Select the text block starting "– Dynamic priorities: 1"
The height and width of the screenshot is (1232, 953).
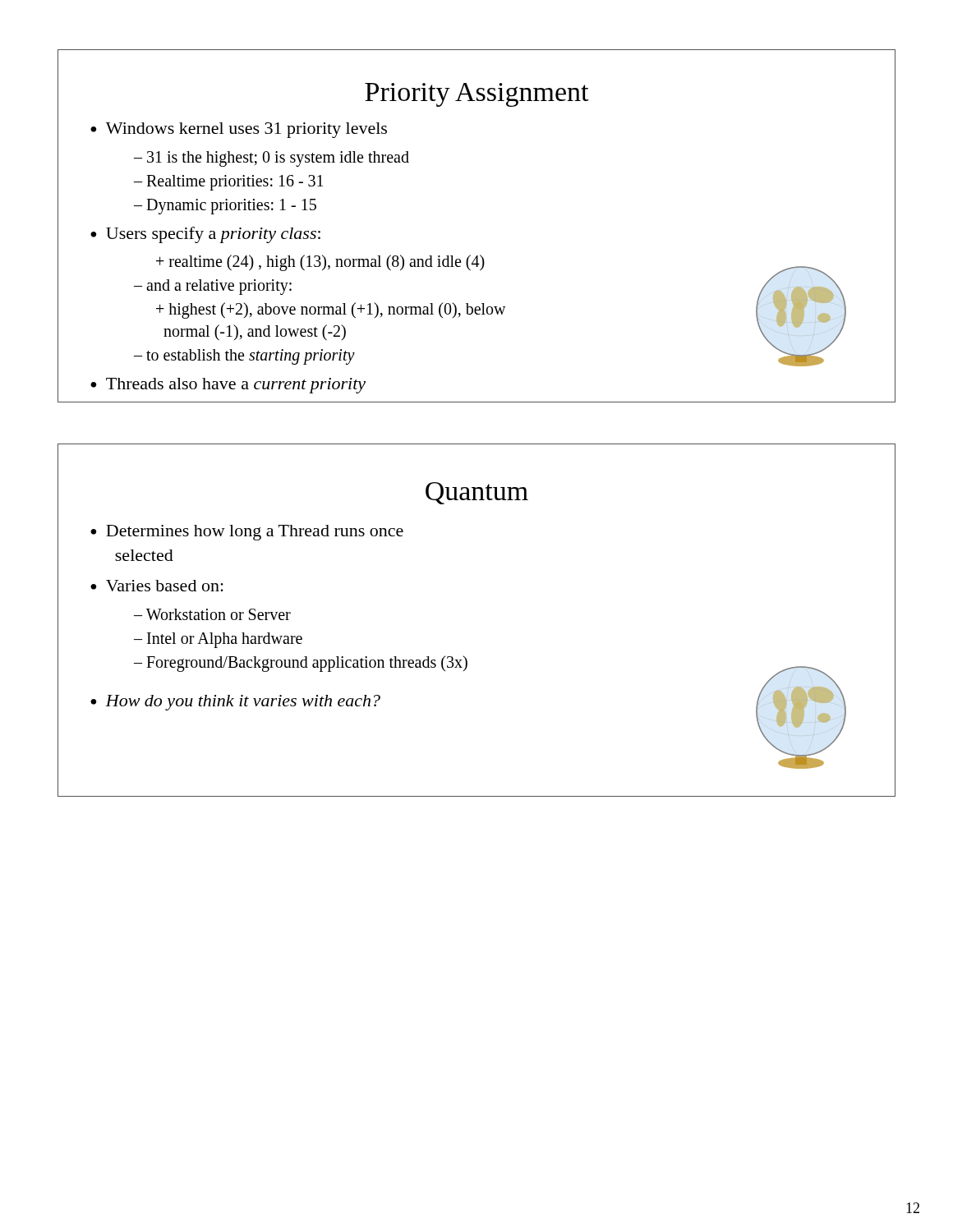[x=225, y=204]
